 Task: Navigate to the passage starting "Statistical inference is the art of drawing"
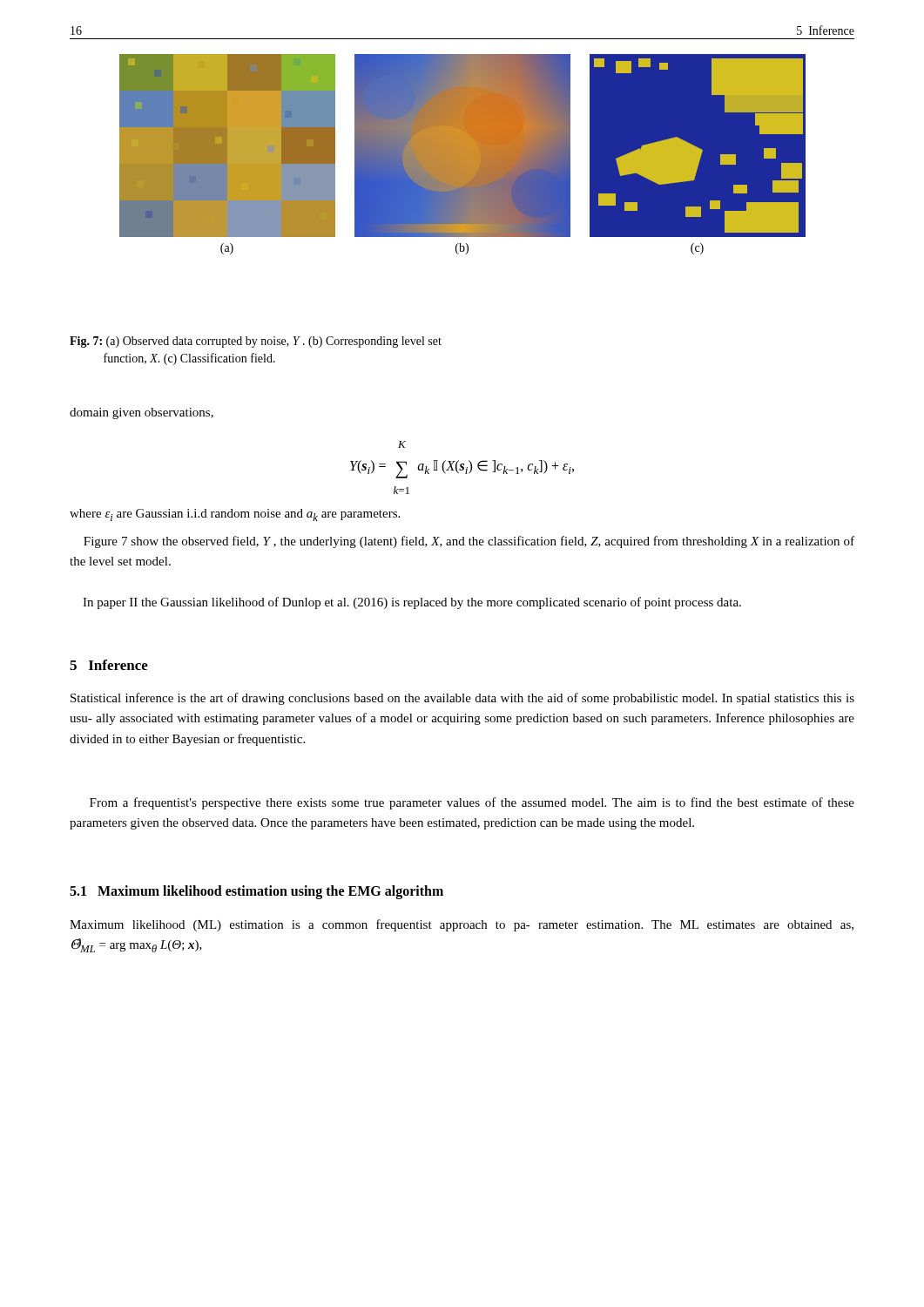click(x=462, y=718)
